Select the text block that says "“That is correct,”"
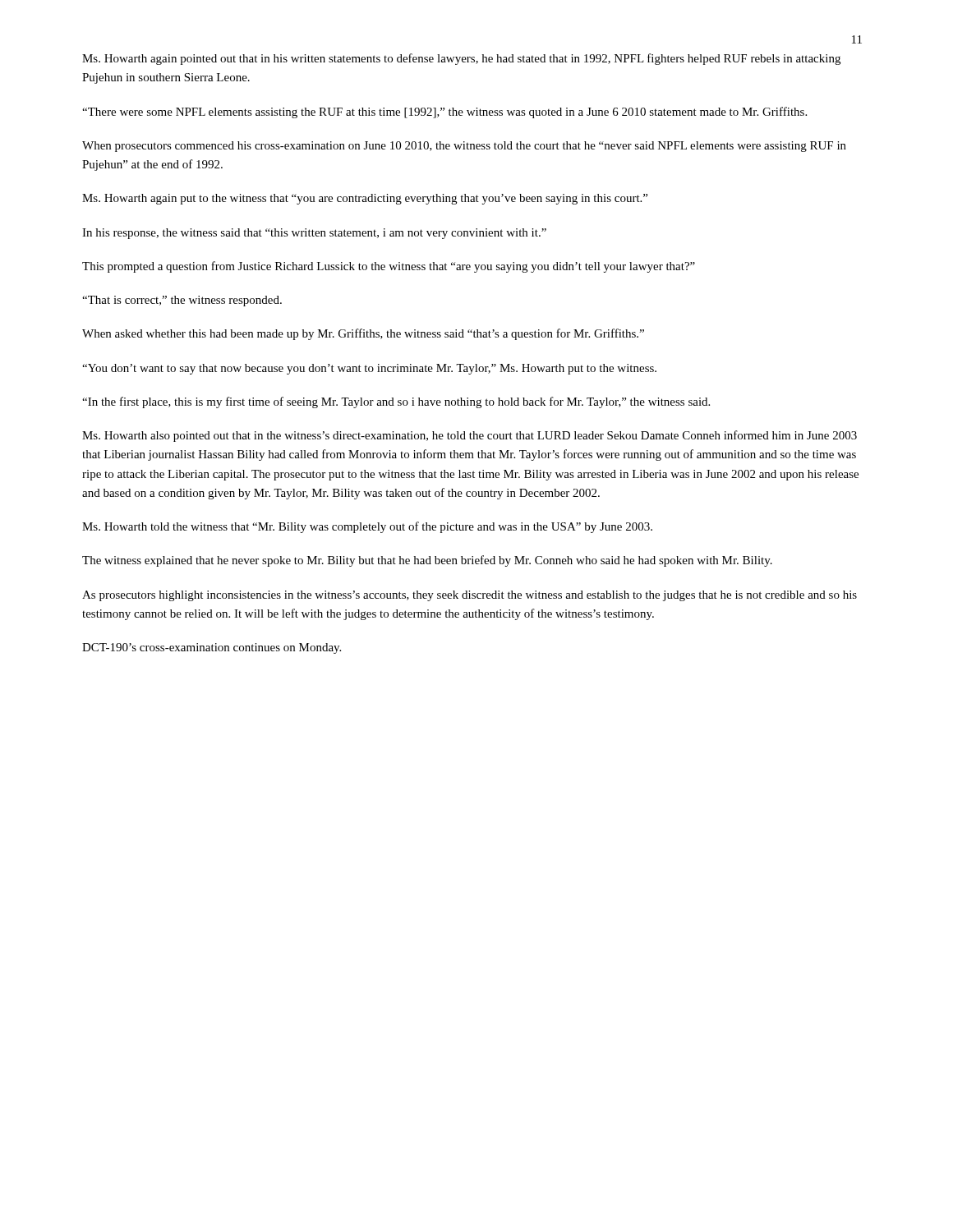 [182, 300]
